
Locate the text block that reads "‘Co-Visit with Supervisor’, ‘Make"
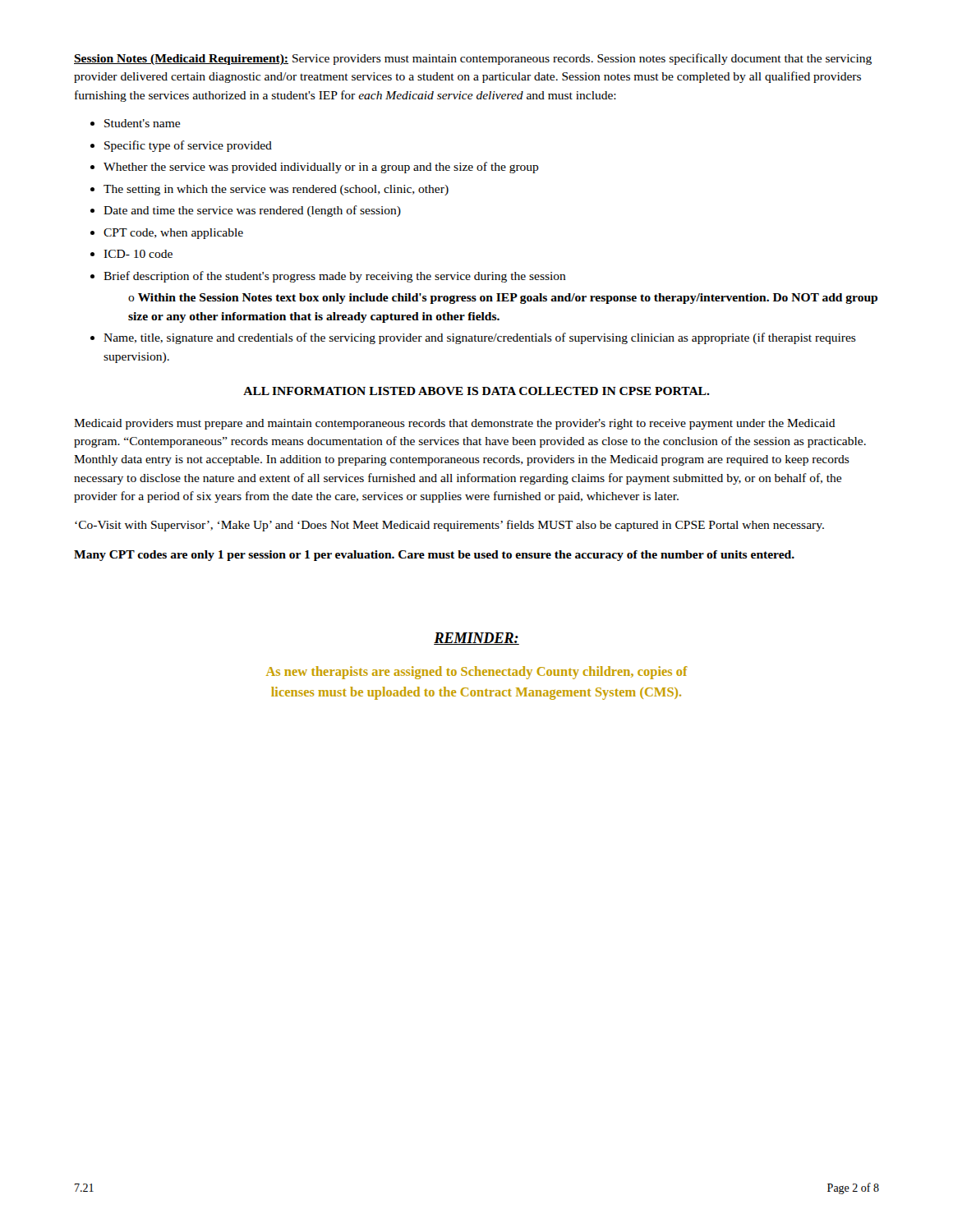point(449,524)
